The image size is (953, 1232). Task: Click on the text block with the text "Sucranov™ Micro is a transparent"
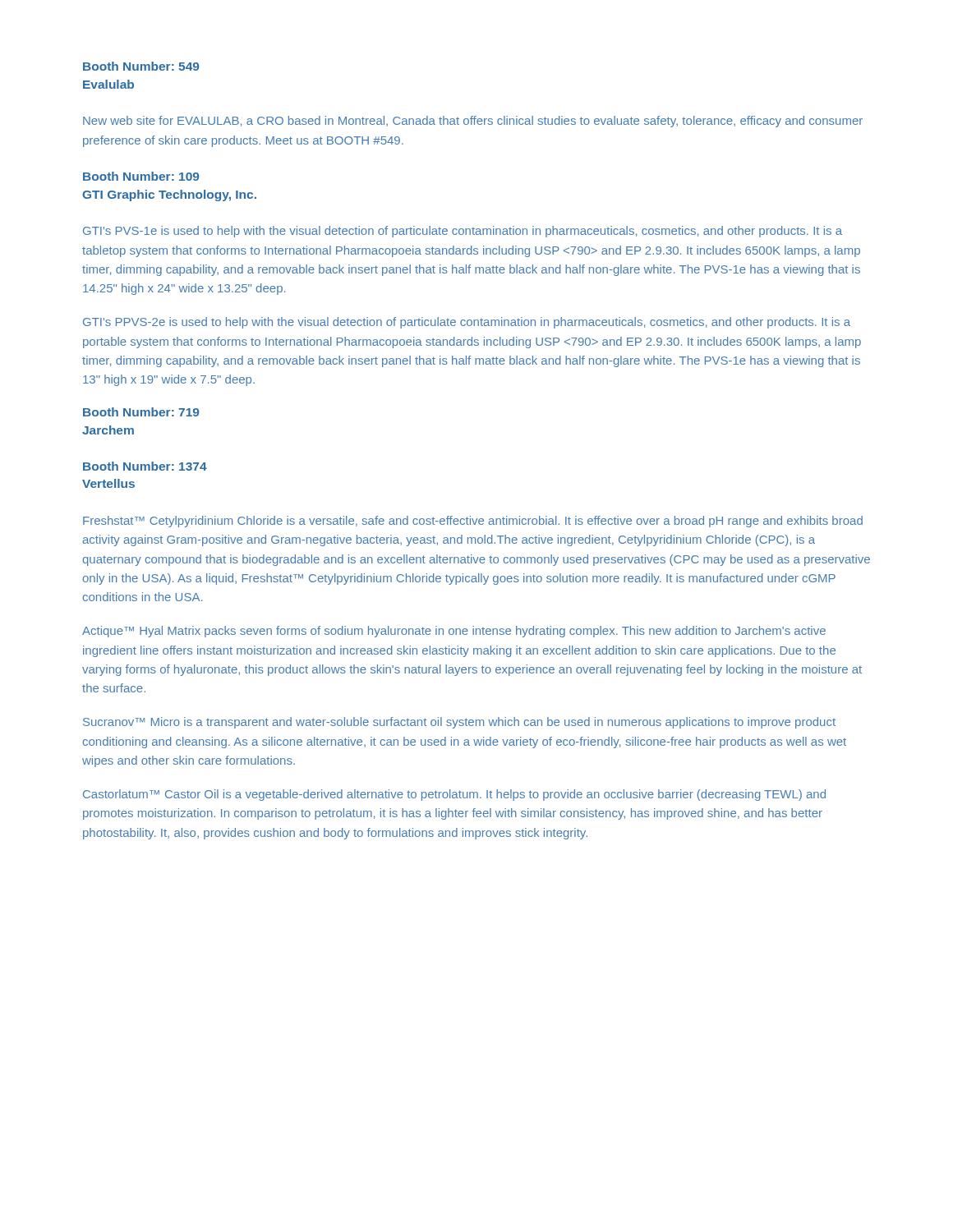click(x=476, y=741)
